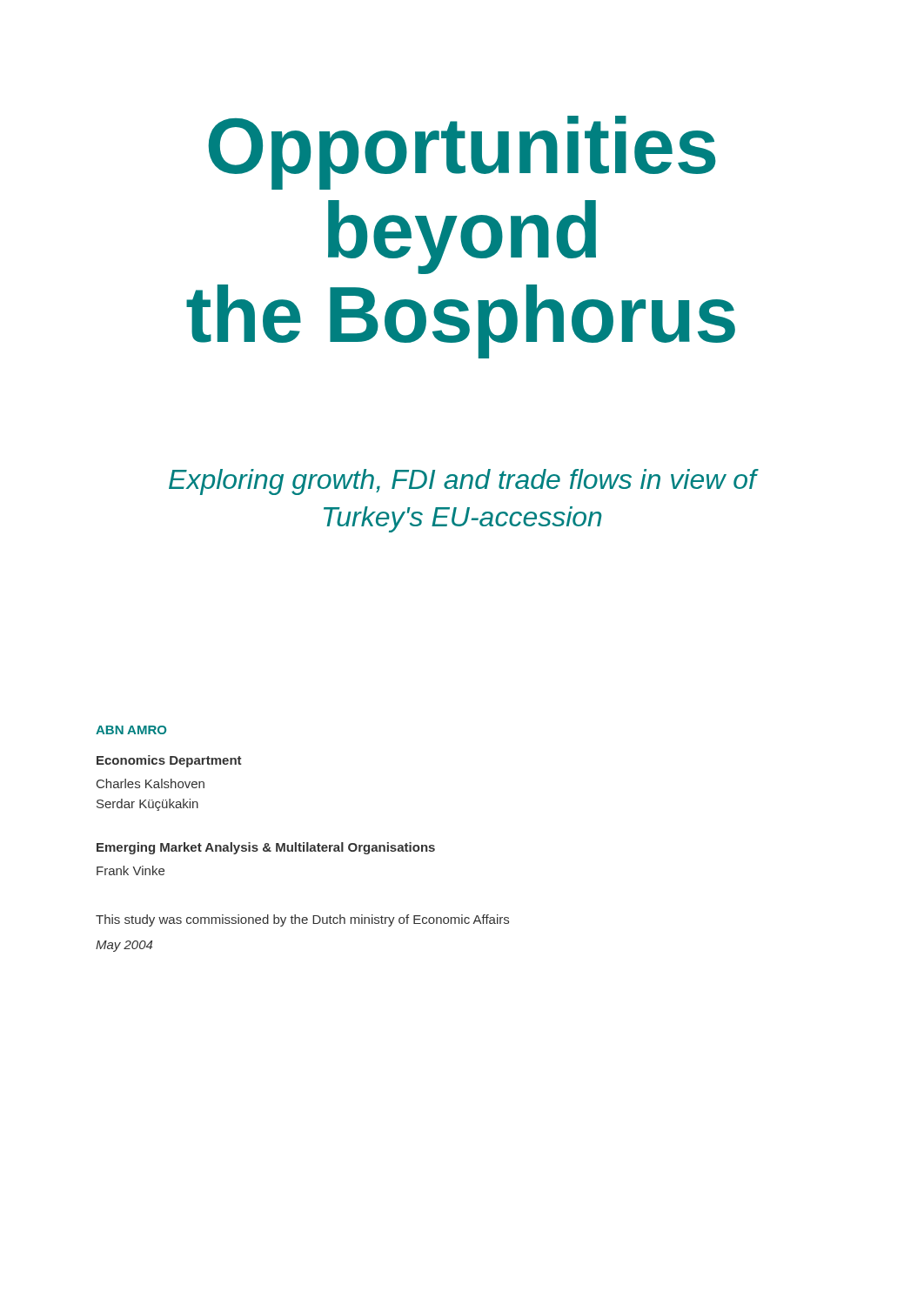Find "Frank Vinke" on this page
Screen dimensions: 1305x924
pos(130,870)
